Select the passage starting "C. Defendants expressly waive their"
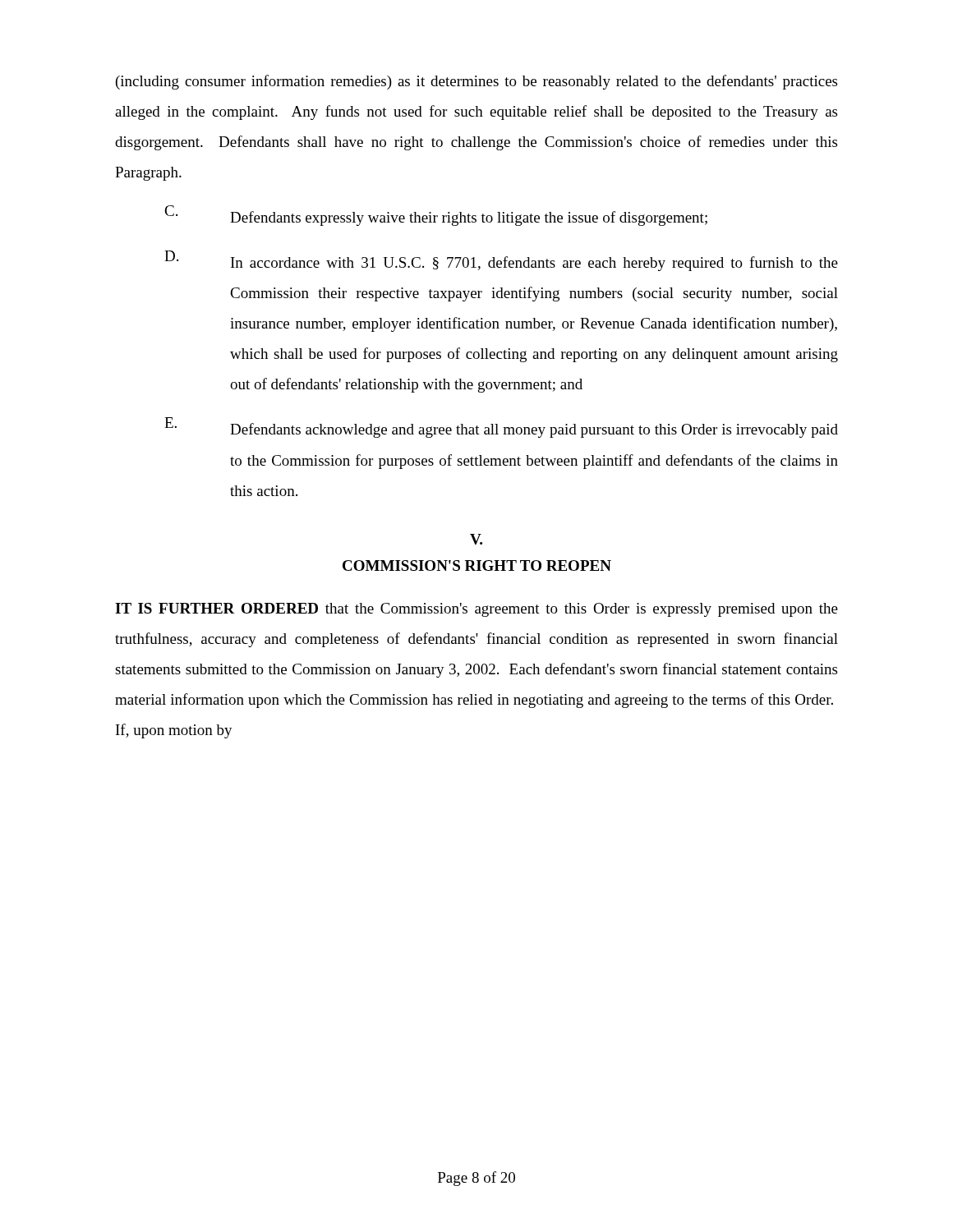 [476, 217]
